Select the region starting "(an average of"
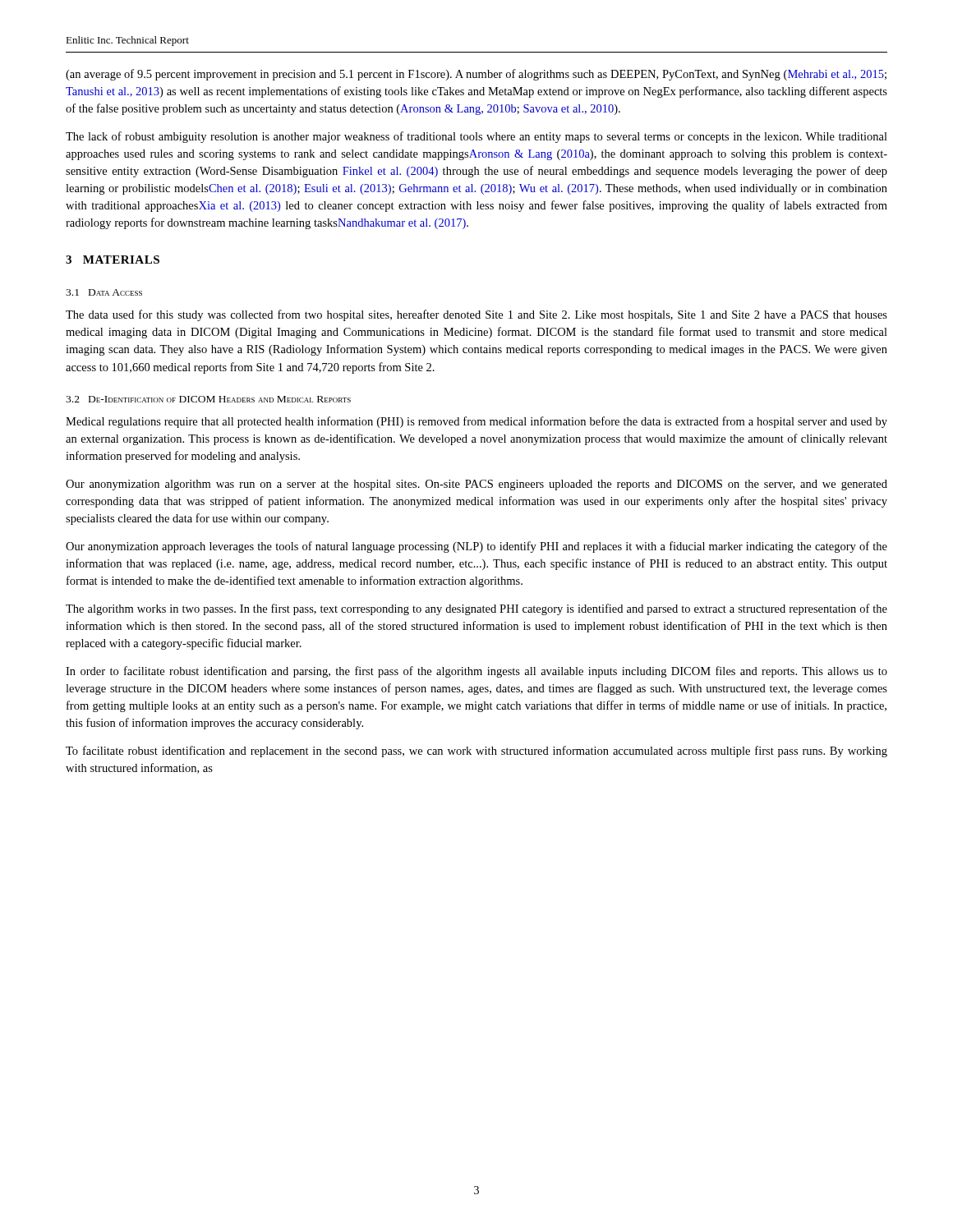 (476, 91)
